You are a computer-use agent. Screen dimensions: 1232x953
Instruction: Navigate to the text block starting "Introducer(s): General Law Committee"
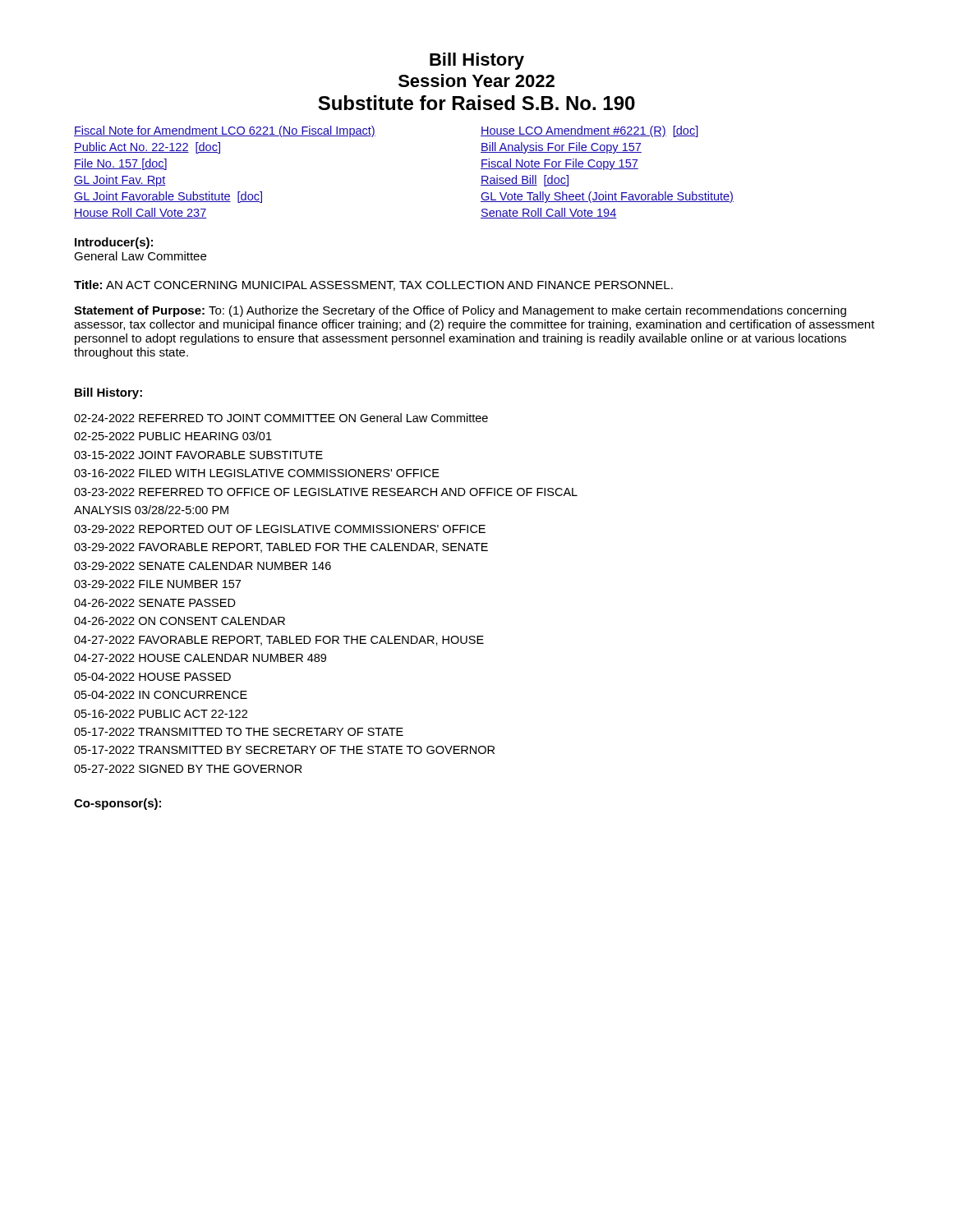pyautogui.click(x=140, y=249)
